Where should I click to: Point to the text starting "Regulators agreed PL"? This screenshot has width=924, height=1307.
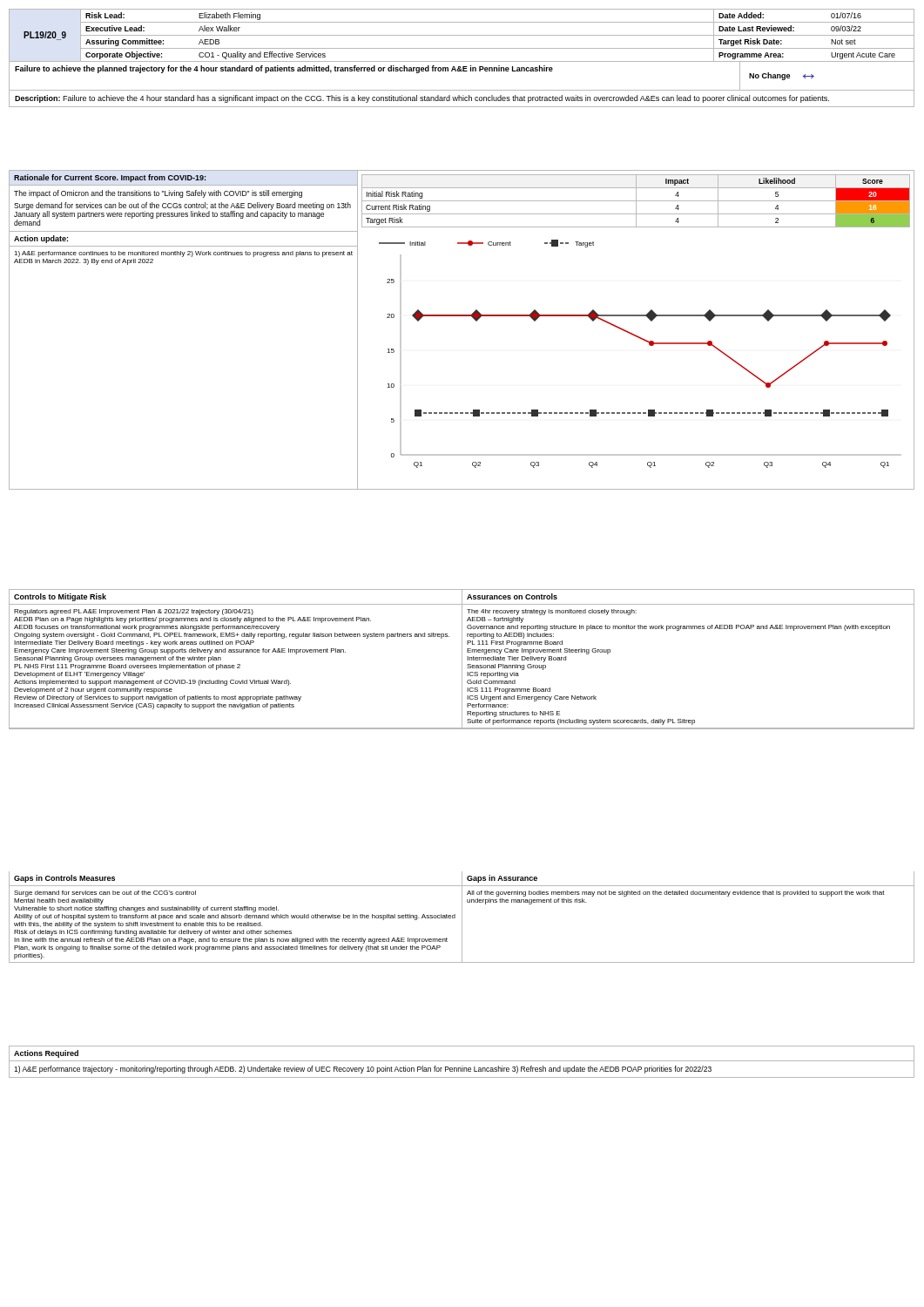tap(236, 658)
